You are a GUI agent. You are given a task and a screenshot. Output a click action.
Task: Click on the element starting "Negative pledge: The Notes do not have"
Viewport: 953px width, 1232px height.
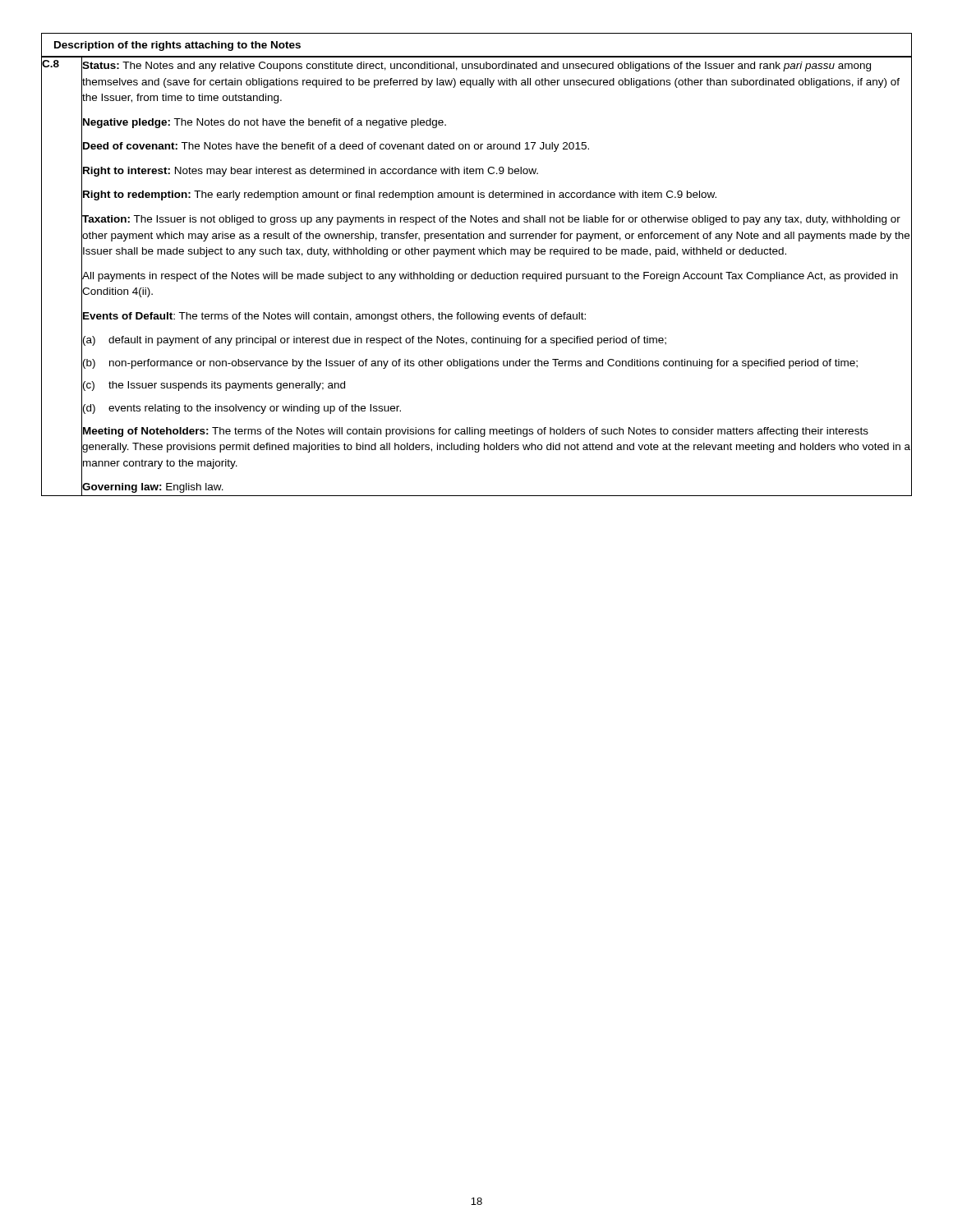265,122
